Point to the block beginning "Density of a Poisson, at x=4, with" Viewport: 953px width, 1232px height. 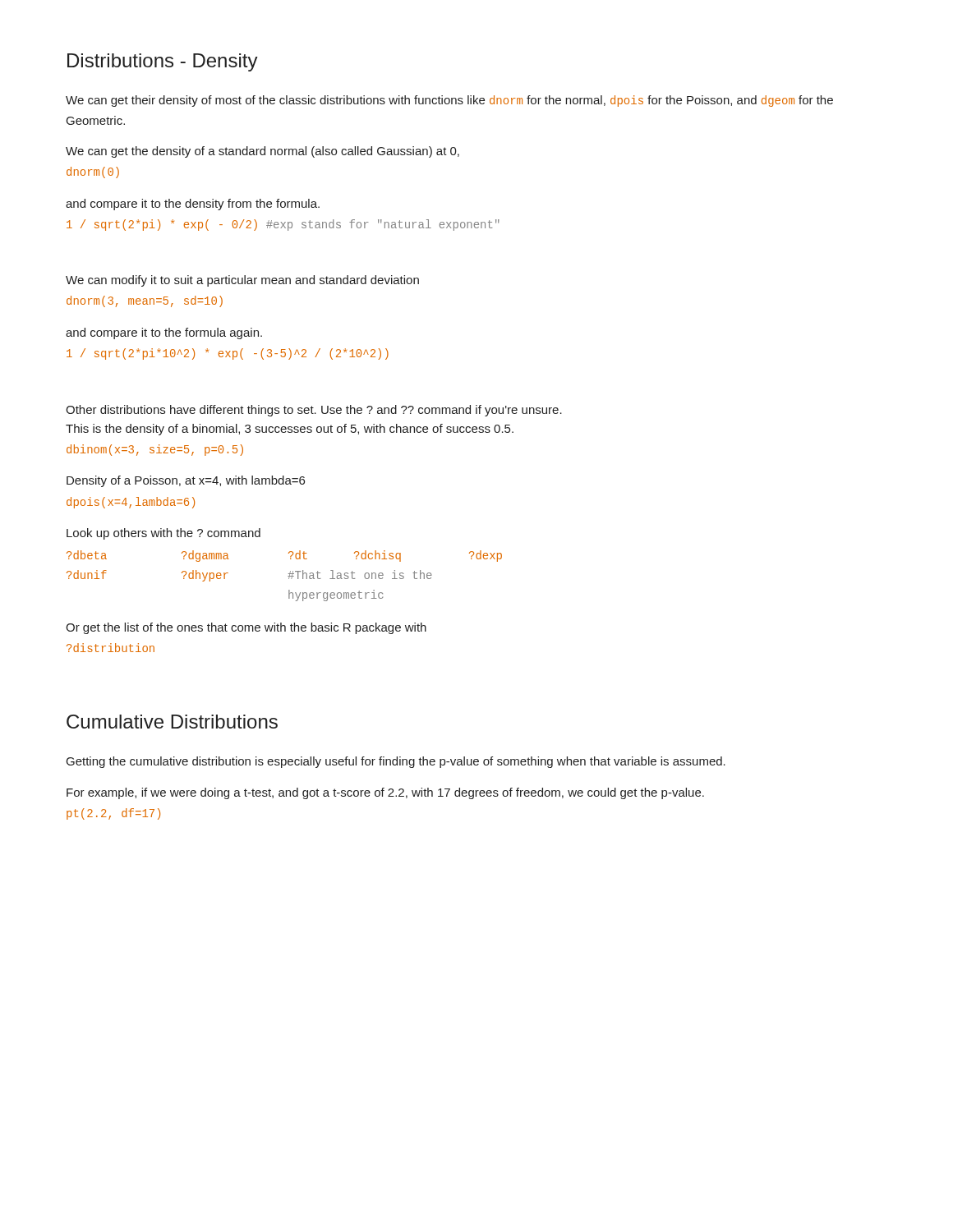186,480
